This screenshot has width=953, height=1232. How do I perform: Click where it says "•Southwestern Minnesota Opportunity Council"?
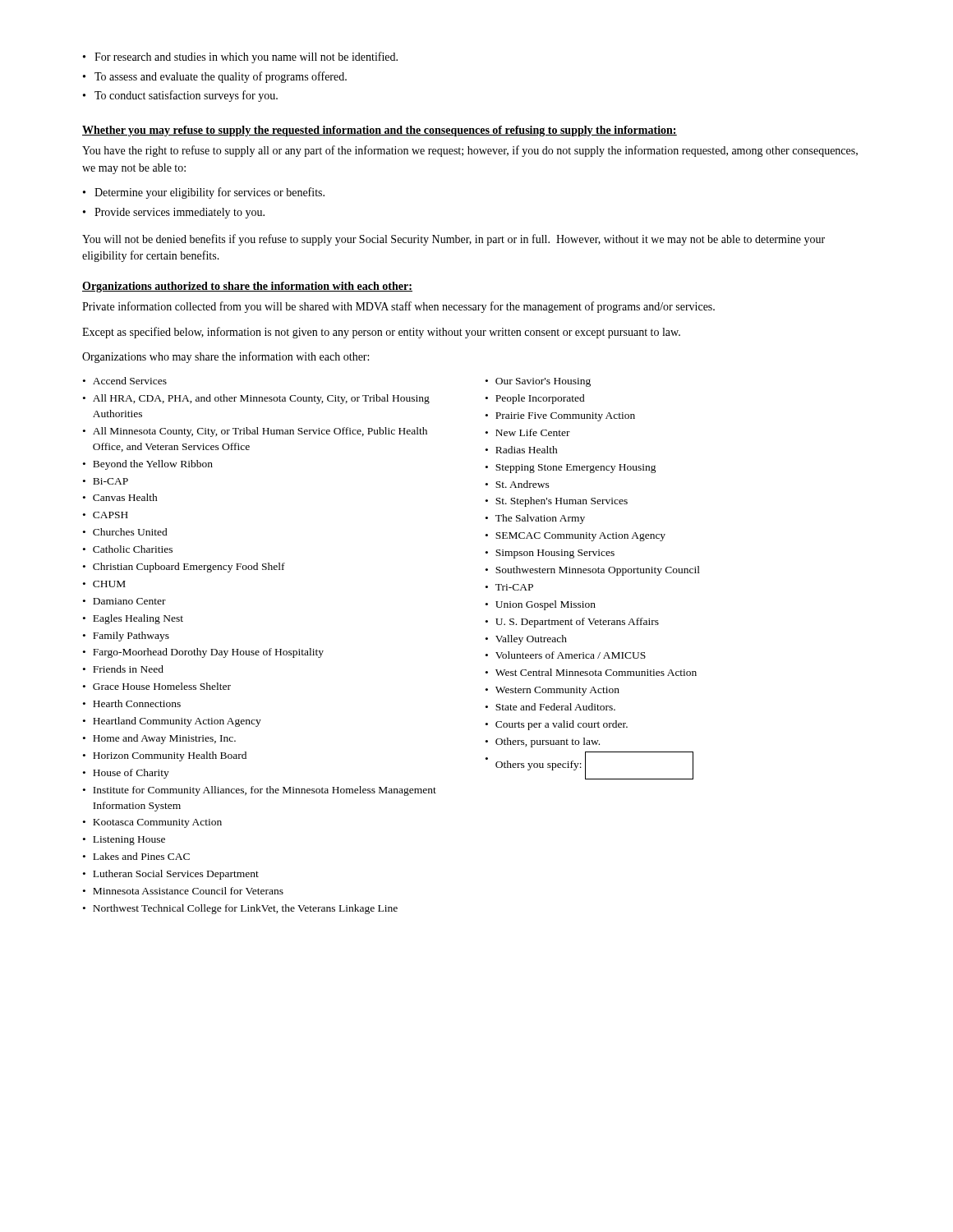click(x=592, y=570)
